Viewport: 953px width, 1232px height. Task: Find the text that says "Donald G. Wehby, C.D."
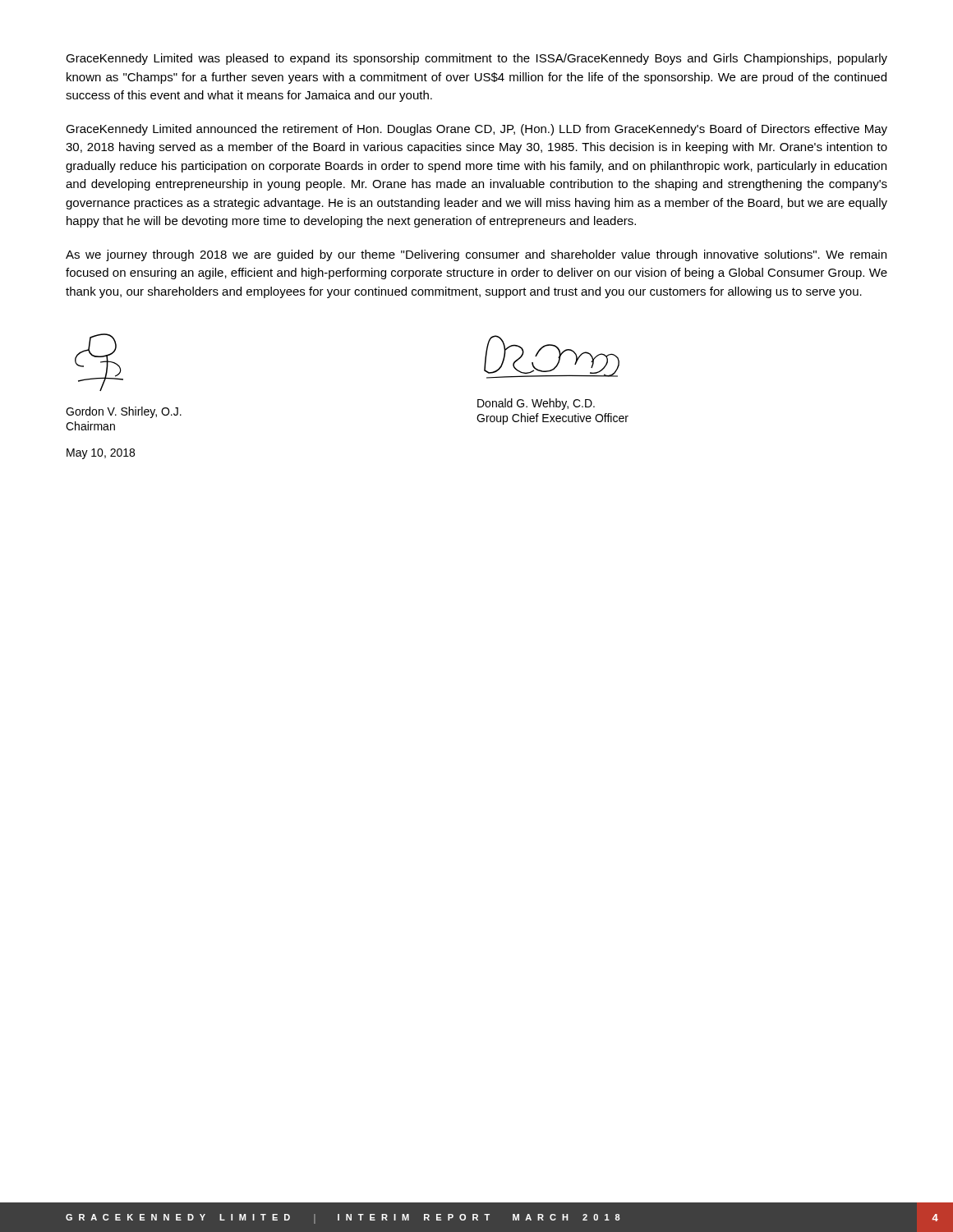(x=536, y=403)
